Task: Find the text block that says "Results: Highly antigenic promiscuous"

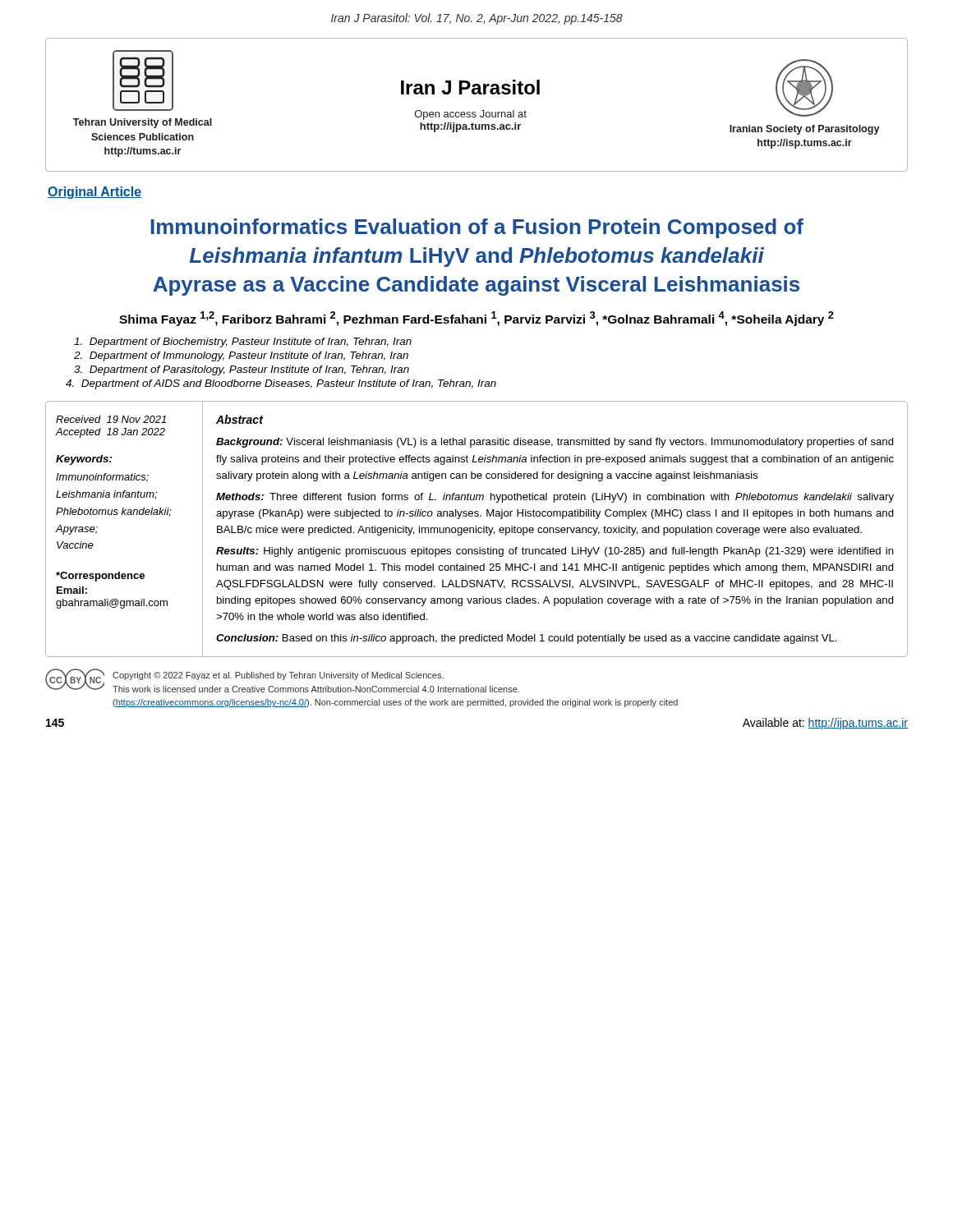Action: click(555, 584)
